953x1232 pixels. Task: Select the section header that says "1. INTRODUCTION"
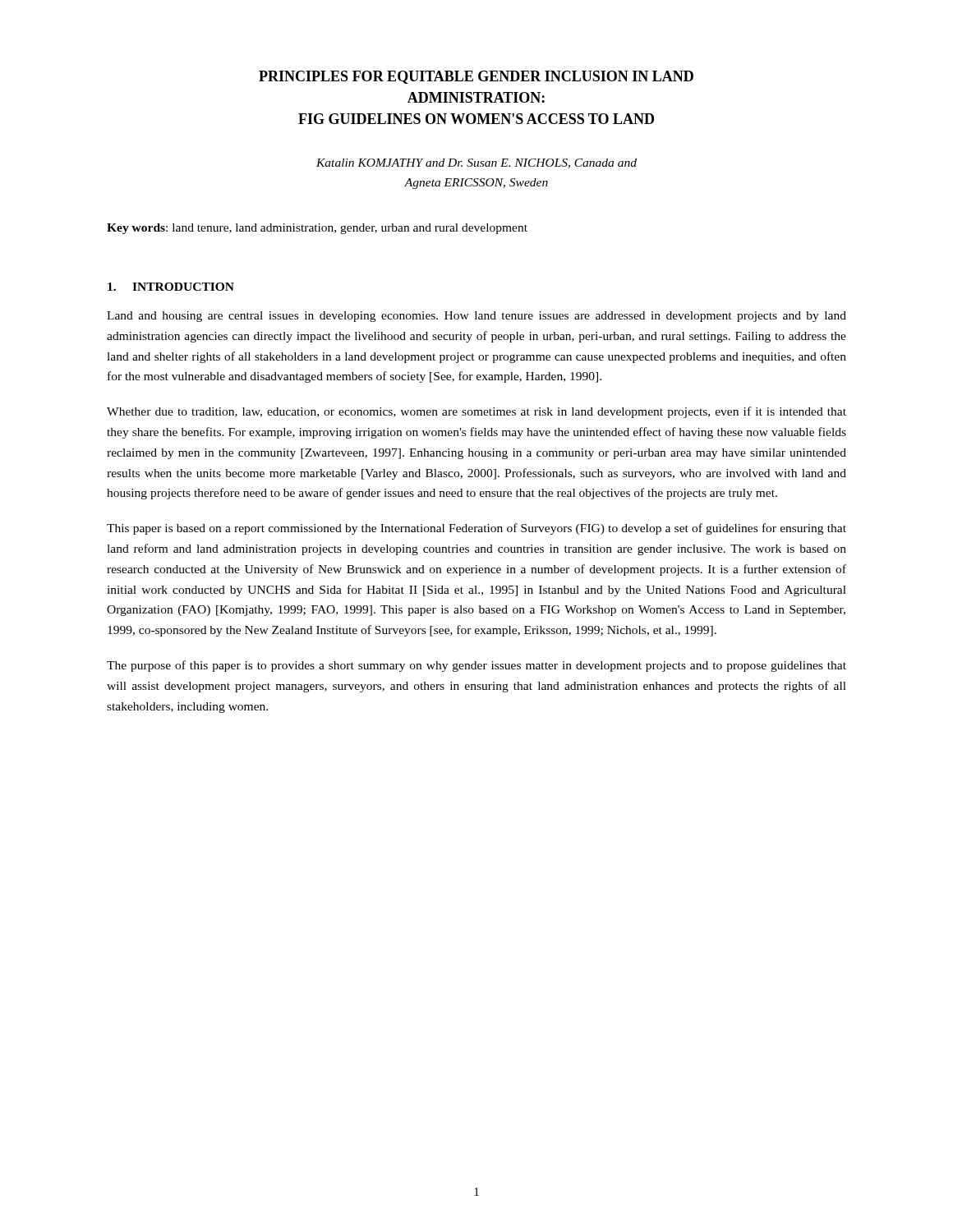170,286
